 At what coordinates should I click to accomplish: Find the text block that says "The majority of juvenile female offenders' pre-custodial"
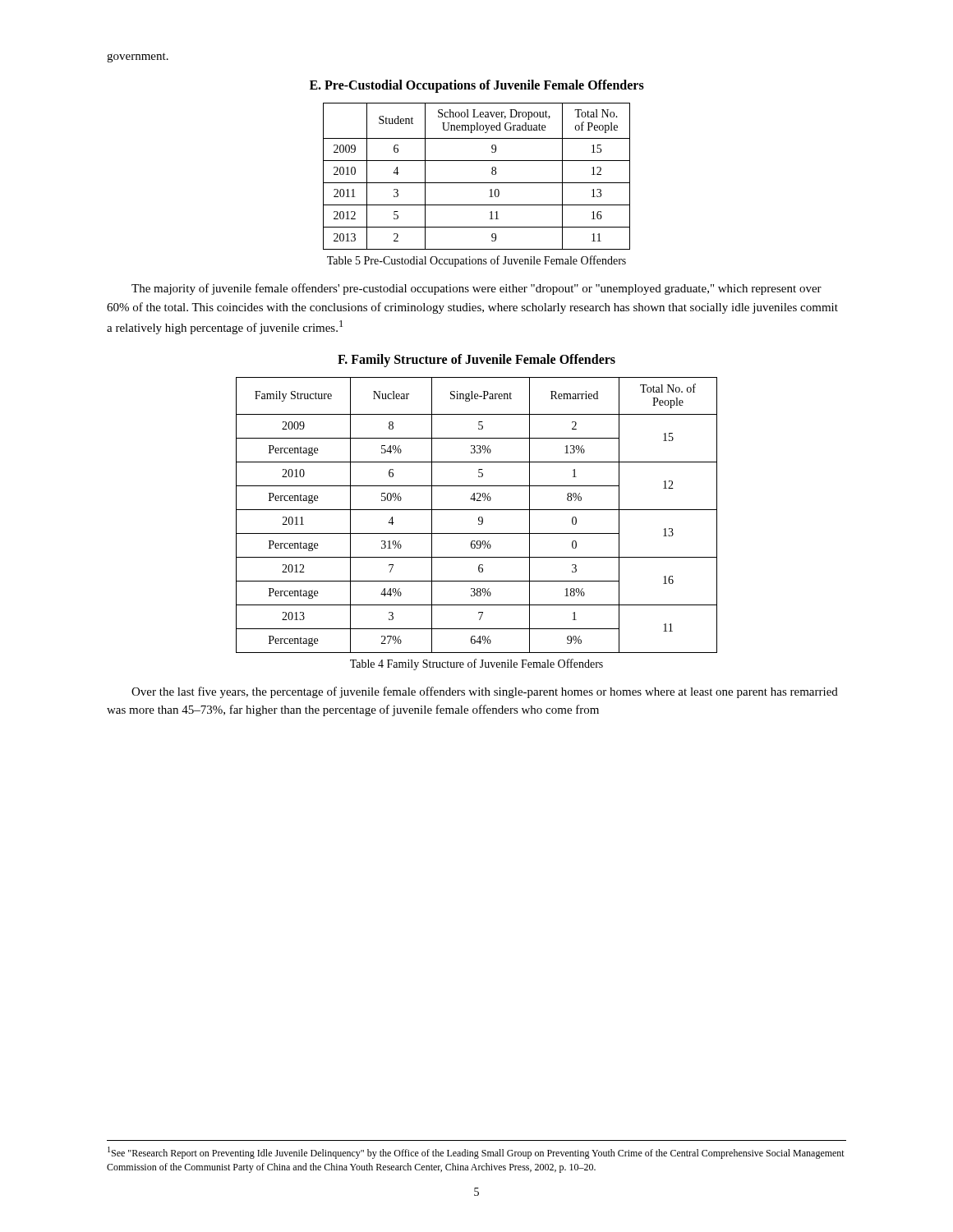(x=472, y=308)
